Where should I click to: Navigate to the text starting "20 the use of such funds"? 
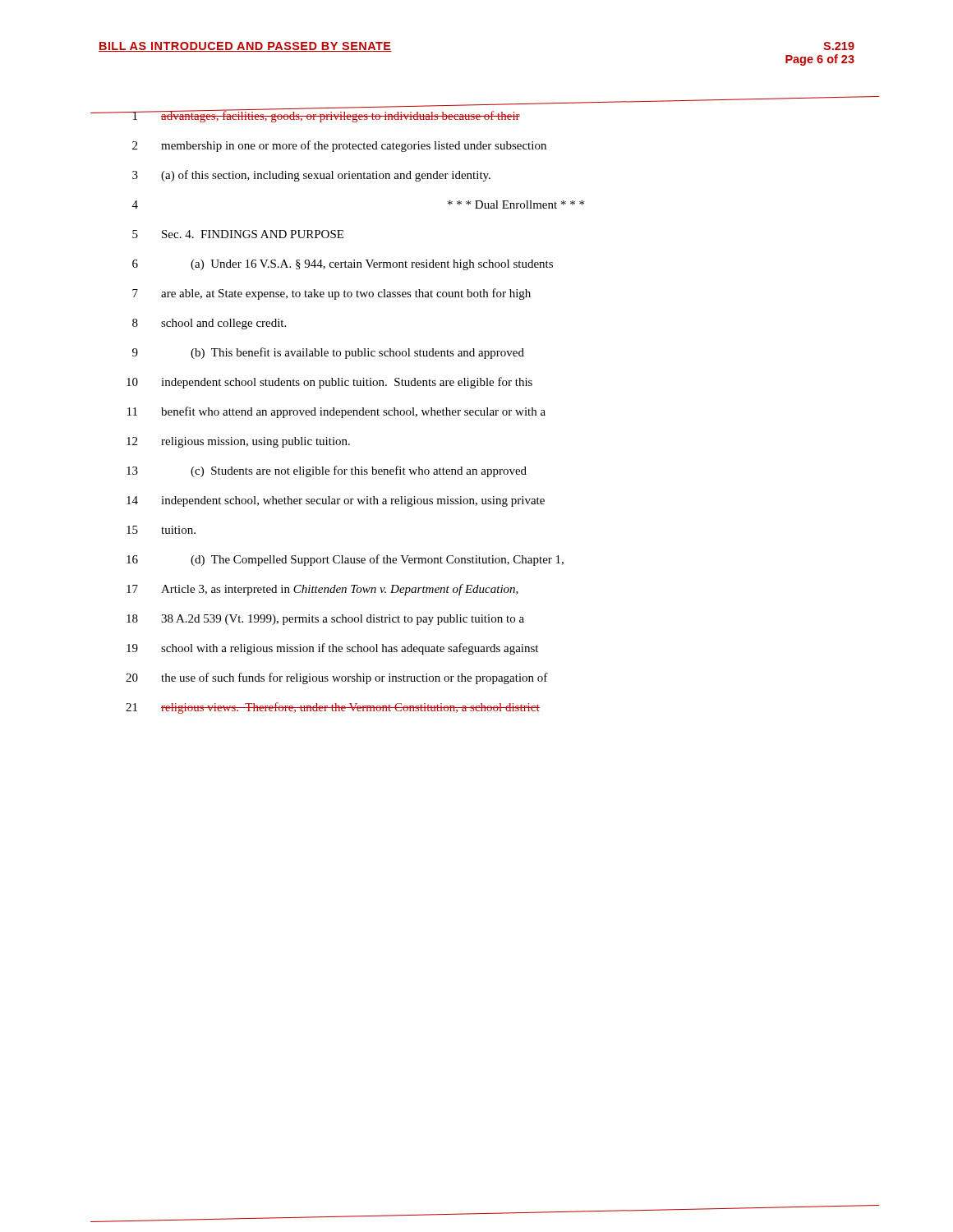(x=485, y=678)
